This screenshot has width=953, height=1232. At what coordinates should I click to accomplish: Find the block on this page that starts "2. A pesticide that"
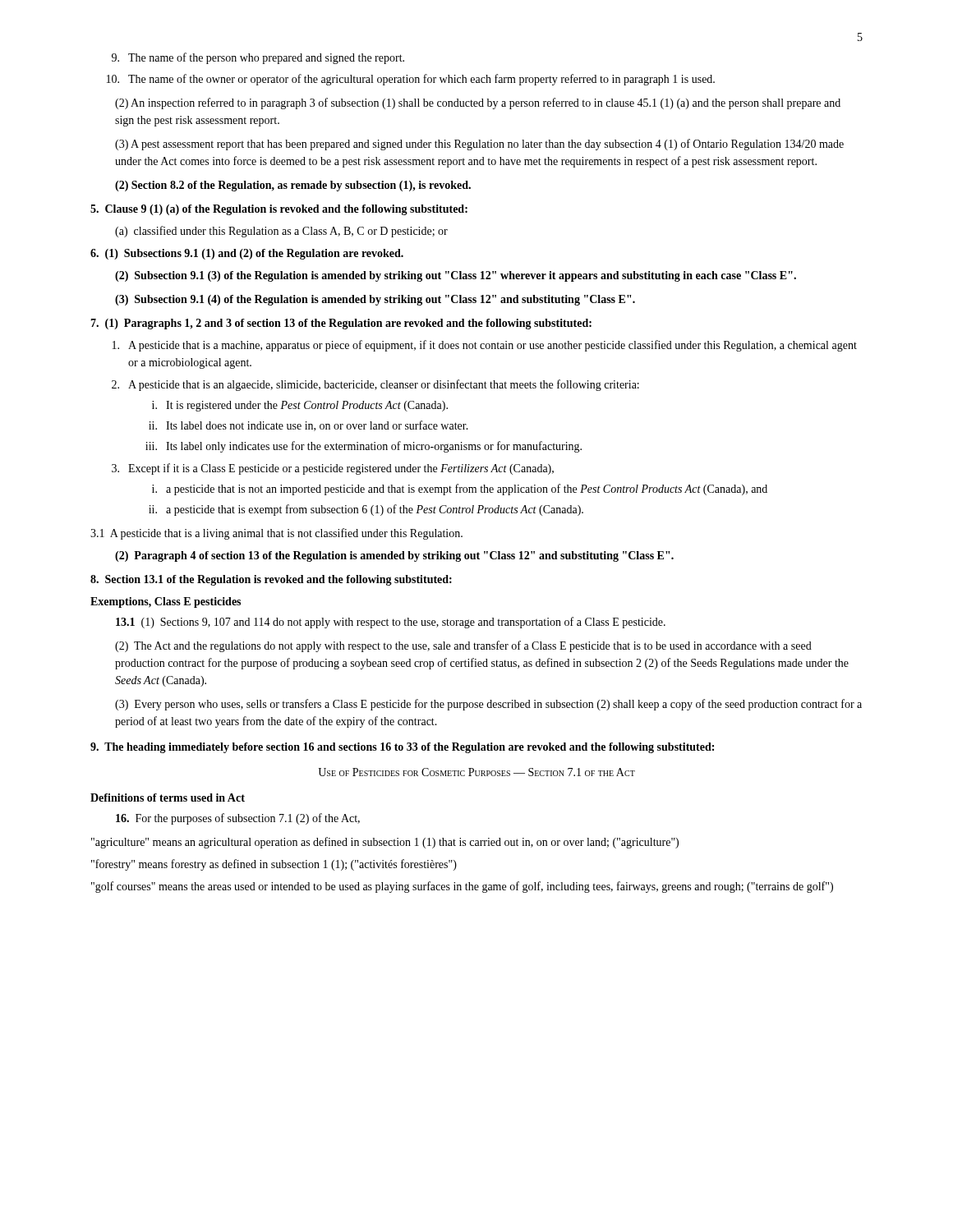476,385
